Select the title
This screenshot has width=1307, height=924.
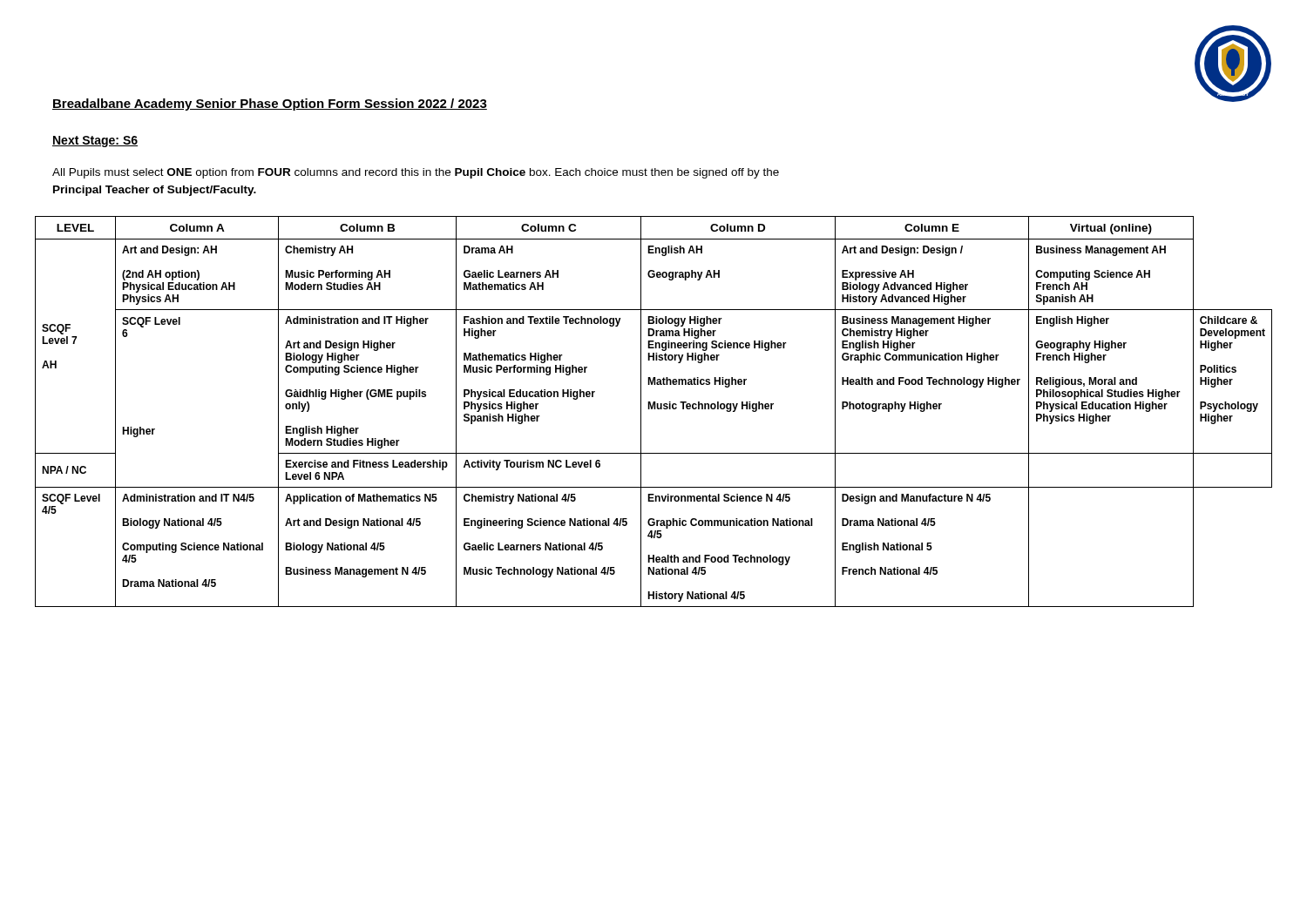pos(270,103)
